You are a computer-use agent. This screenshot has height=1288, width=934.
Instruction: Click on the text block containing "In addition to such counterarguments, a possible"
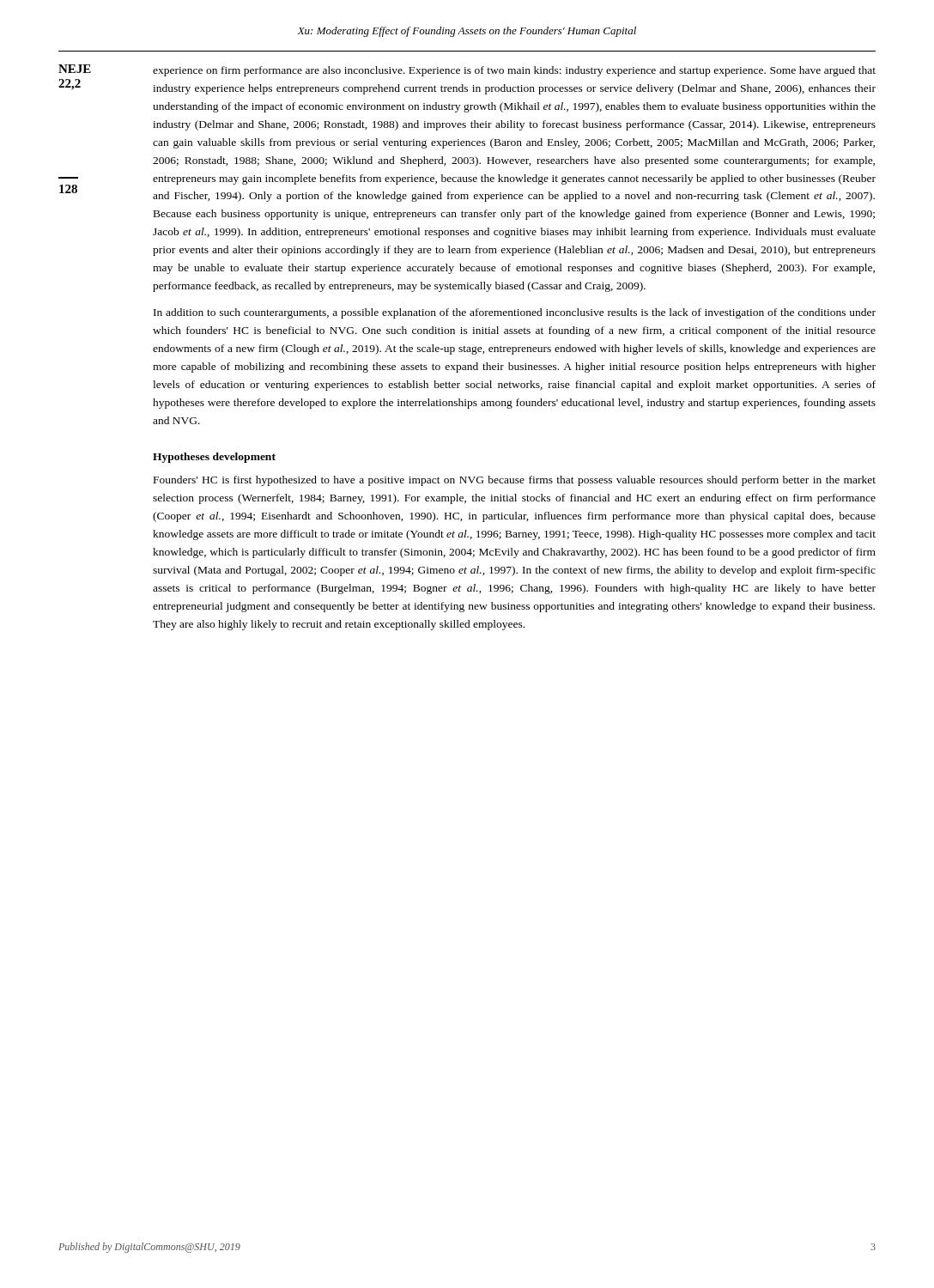[514, 367]
